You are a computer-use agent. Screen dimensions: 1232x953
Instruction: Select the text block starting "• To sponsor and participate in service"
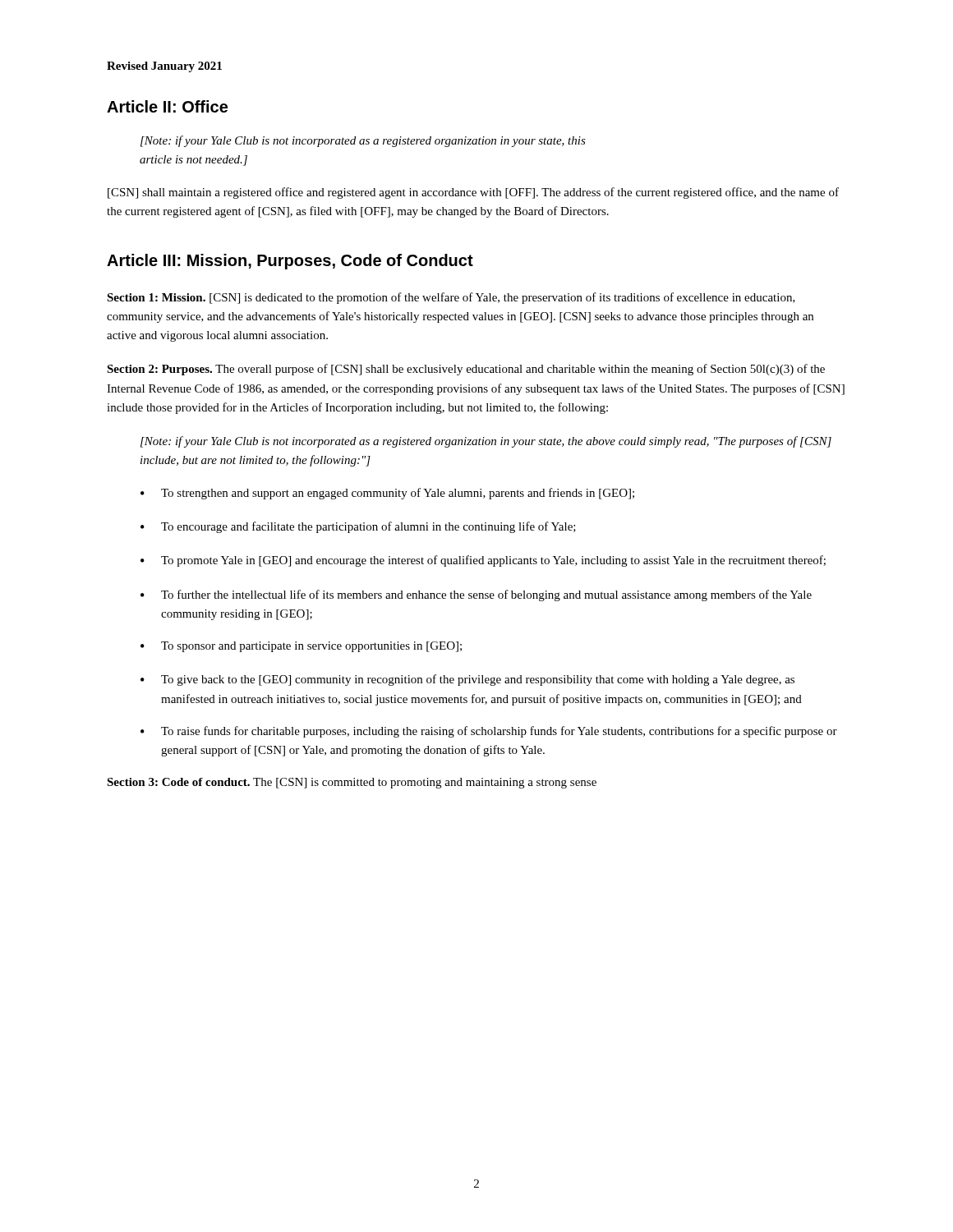tap(301, 647)
